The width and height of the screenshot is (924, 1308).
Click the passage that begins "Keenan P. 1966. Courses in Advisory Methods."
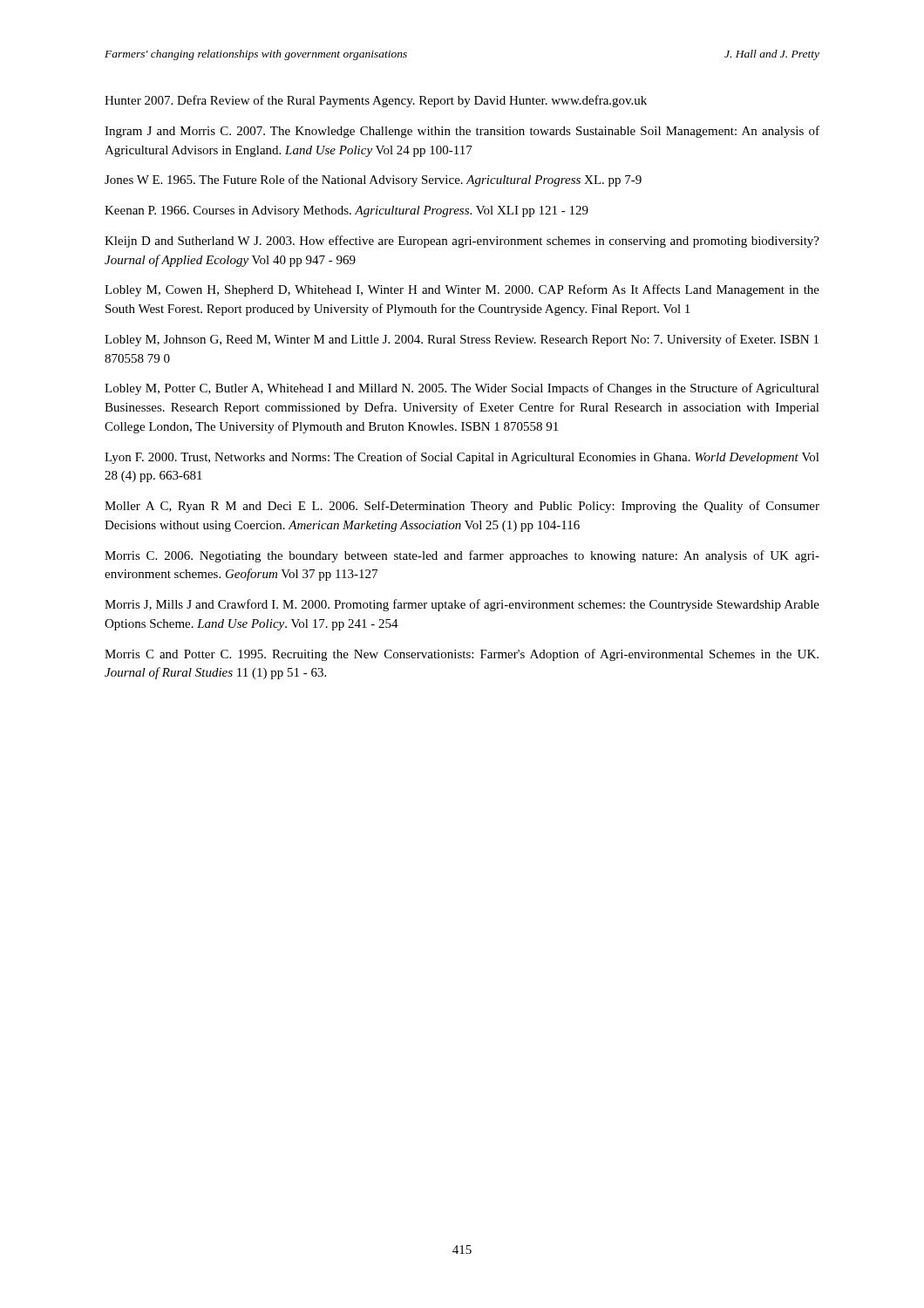(x=346, y=210)
